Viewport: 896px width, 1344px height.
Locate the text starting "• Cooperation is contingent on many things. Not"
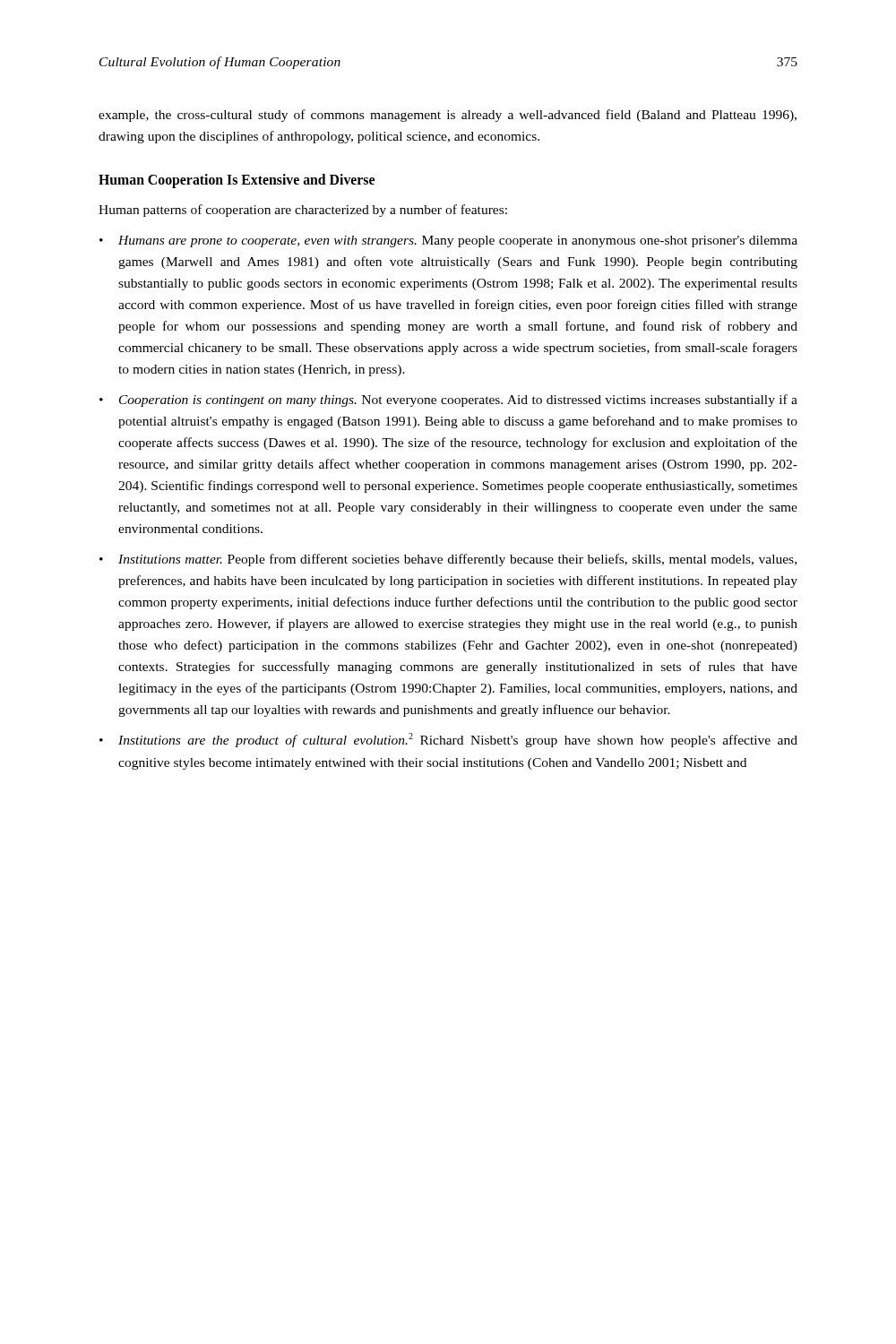pyautogui.click(x=448, y=464)
